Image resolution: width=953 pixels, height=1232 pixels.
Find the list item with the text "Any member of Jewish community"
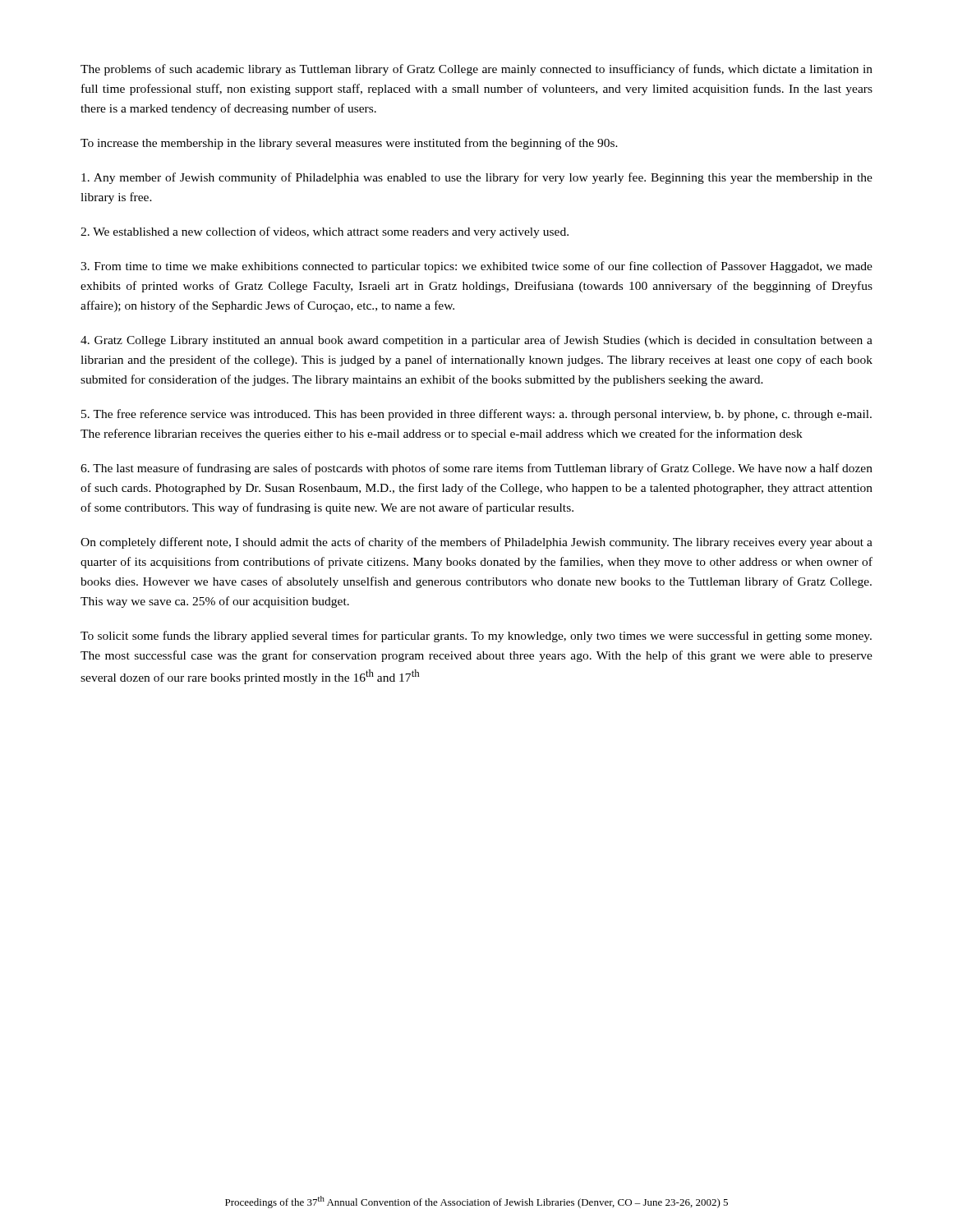pos(476,187)
